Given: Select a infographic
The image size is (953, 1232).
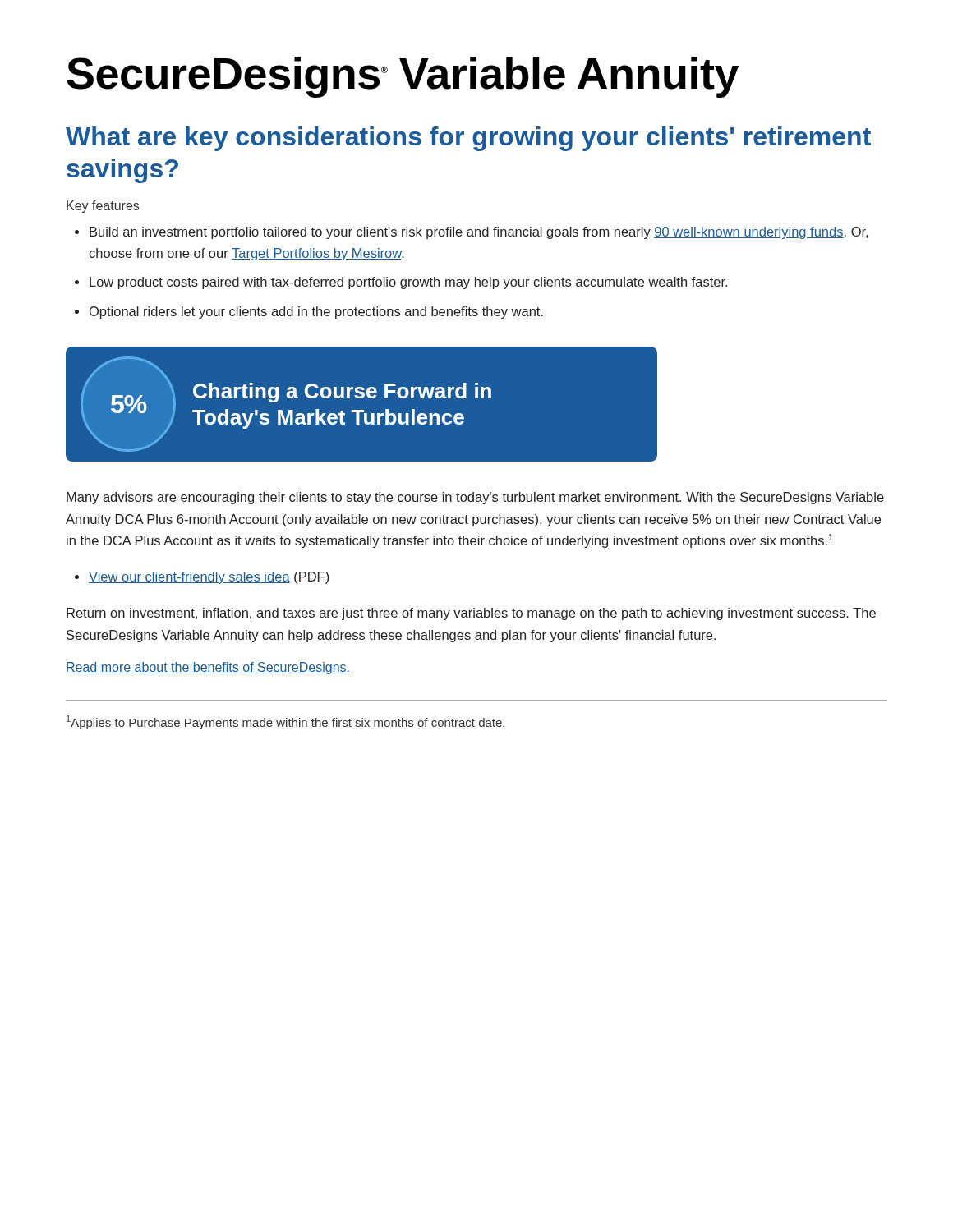Looking at the screenshot, I should coord(476,404).
